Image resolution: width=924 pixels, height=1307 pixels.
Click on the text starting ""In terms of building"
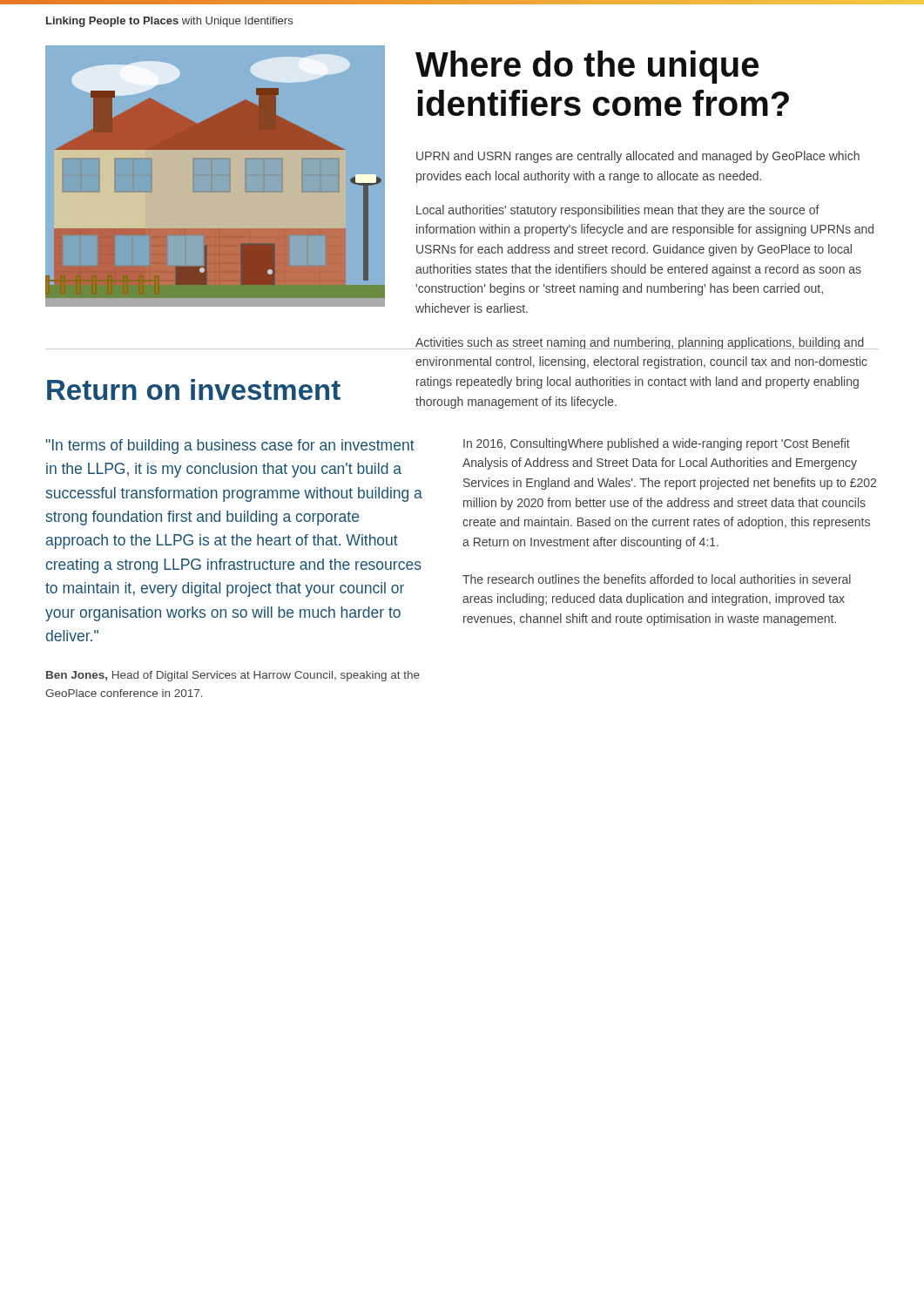point(234,541)
